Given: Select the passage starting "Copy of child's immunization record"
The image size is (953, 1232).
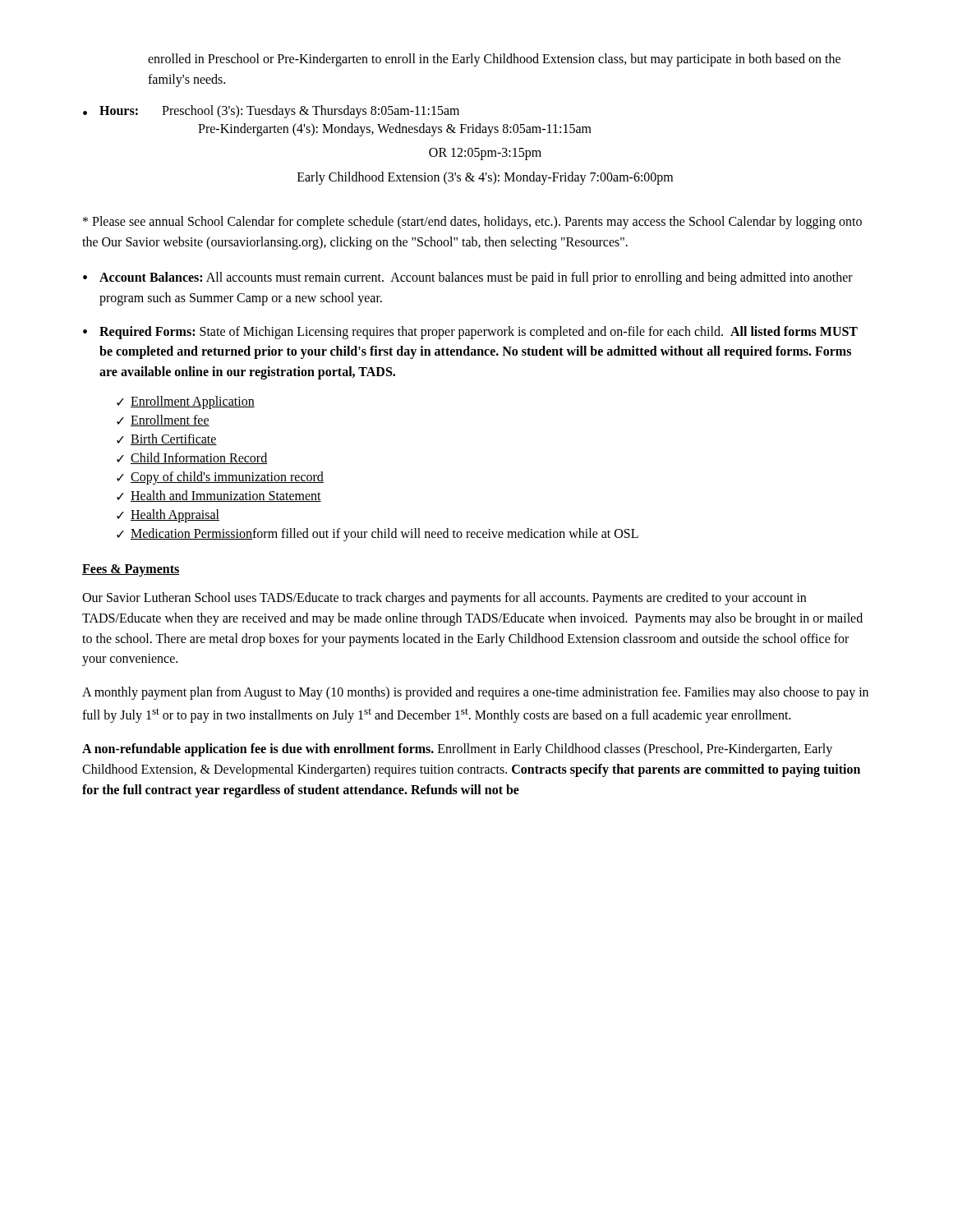Looking at the screenshot, I should tap(227, 477).
